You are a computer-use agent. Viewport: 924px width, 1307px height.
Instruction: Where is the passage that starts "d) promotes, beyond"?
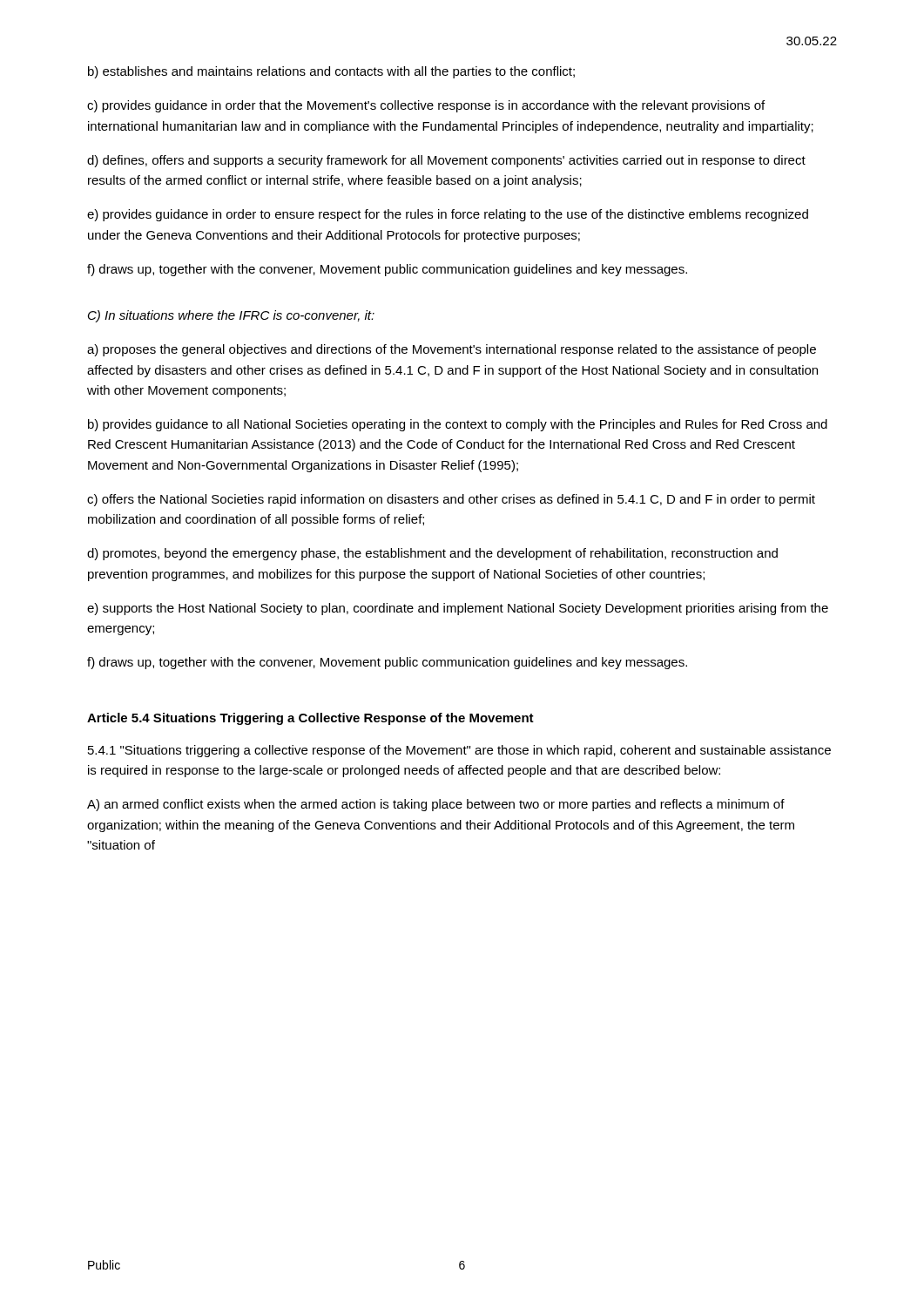(x=433, y=563)
